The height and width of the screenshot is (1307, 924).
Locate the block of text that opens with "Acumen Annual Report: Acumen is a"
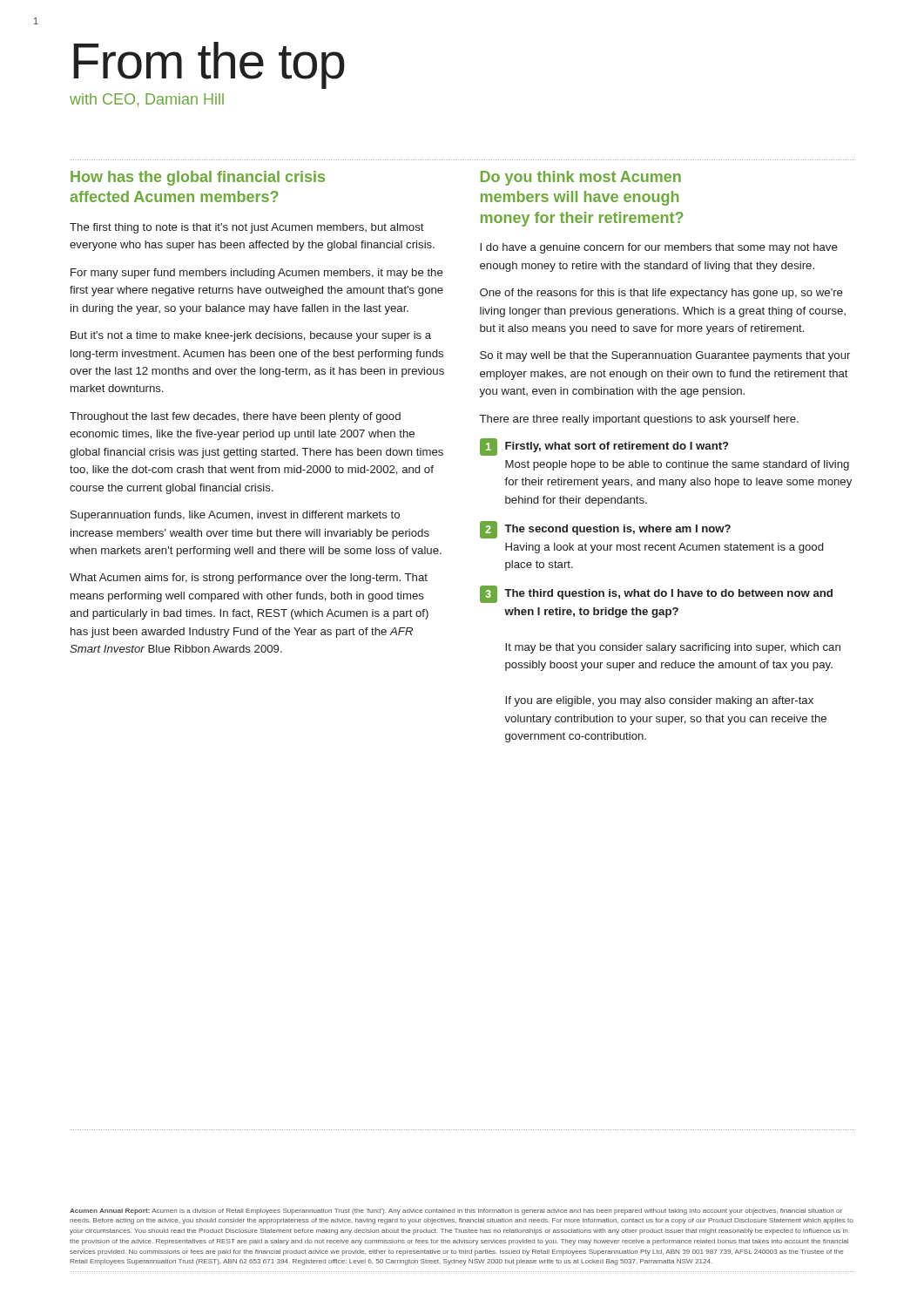tap(461, 1236)
